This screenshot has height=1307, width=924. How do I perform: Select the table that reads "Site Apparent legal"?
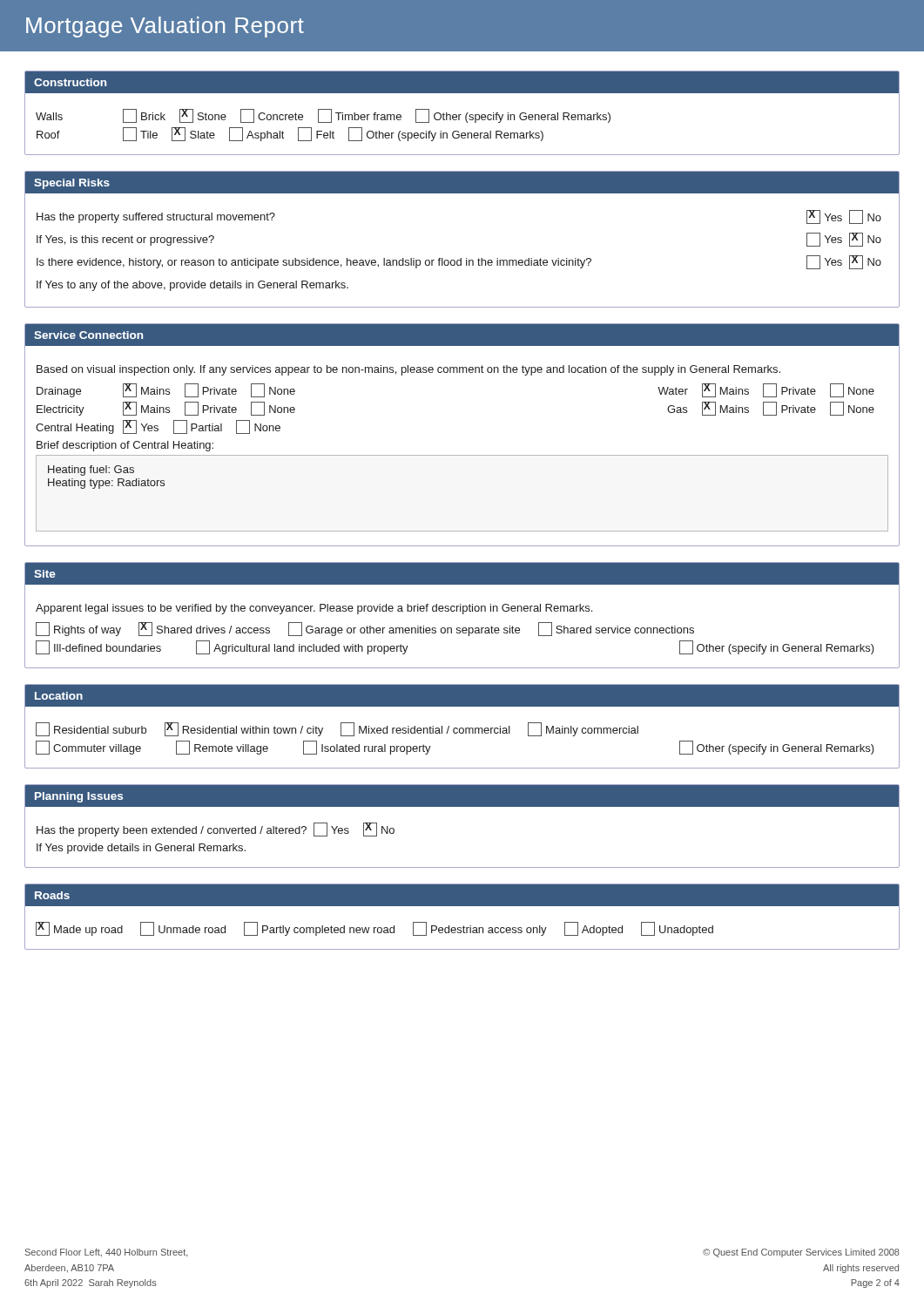click(x=462, y=615)
